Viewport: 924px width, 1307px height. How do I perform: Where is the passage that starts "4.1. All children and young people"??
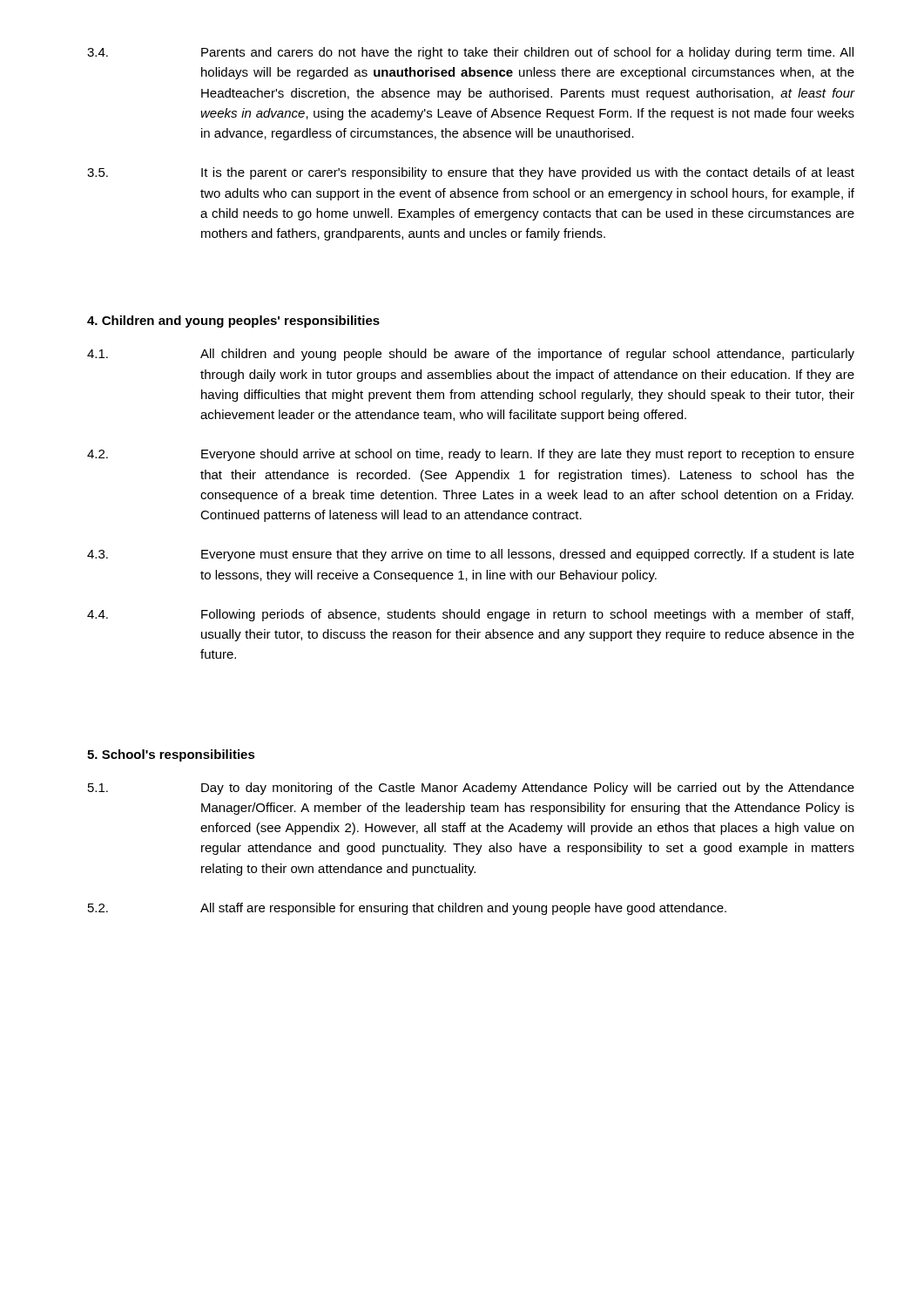pos(471,384)
